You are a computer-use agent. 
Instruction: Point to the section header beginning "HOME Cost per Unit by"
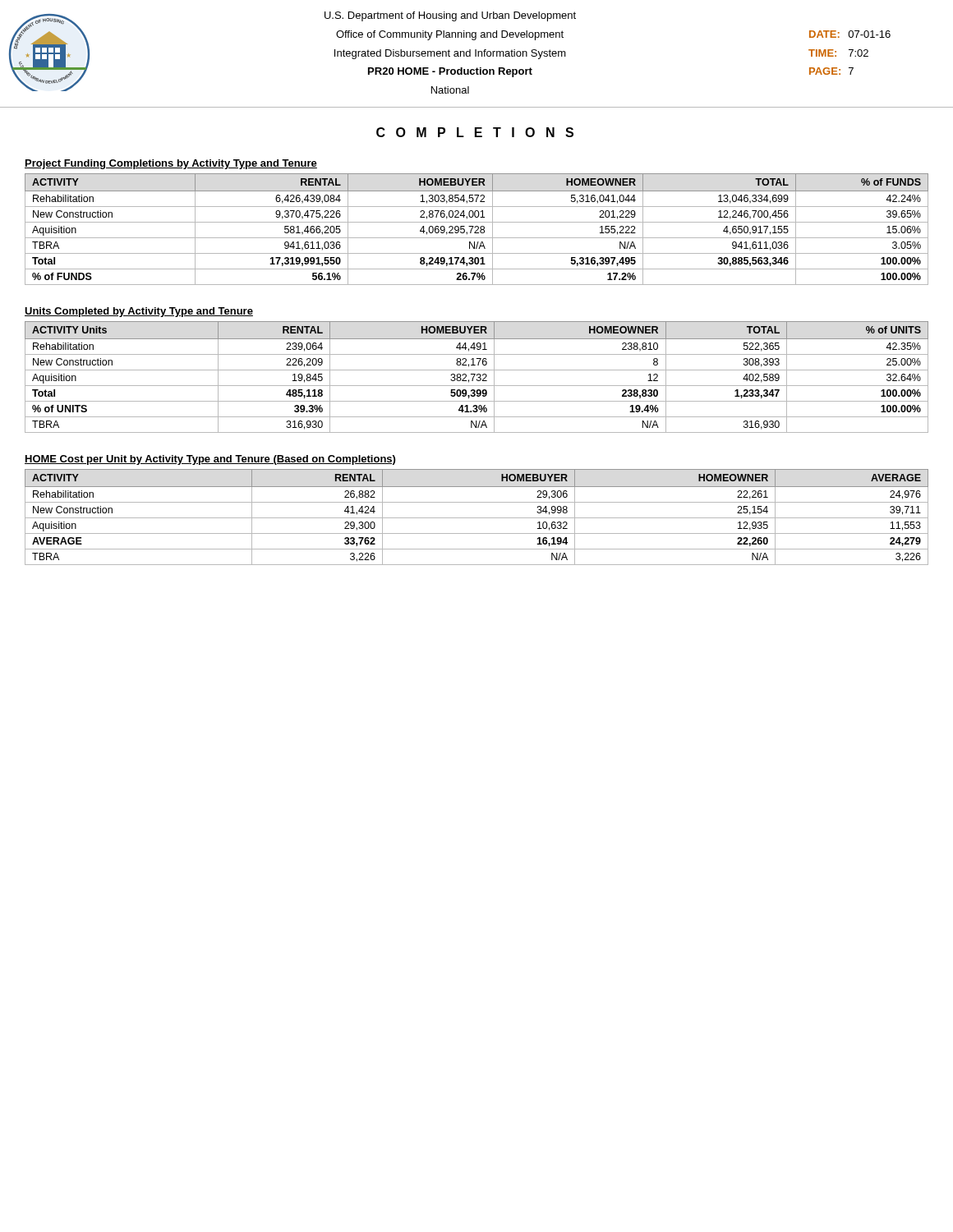point(210,459)
